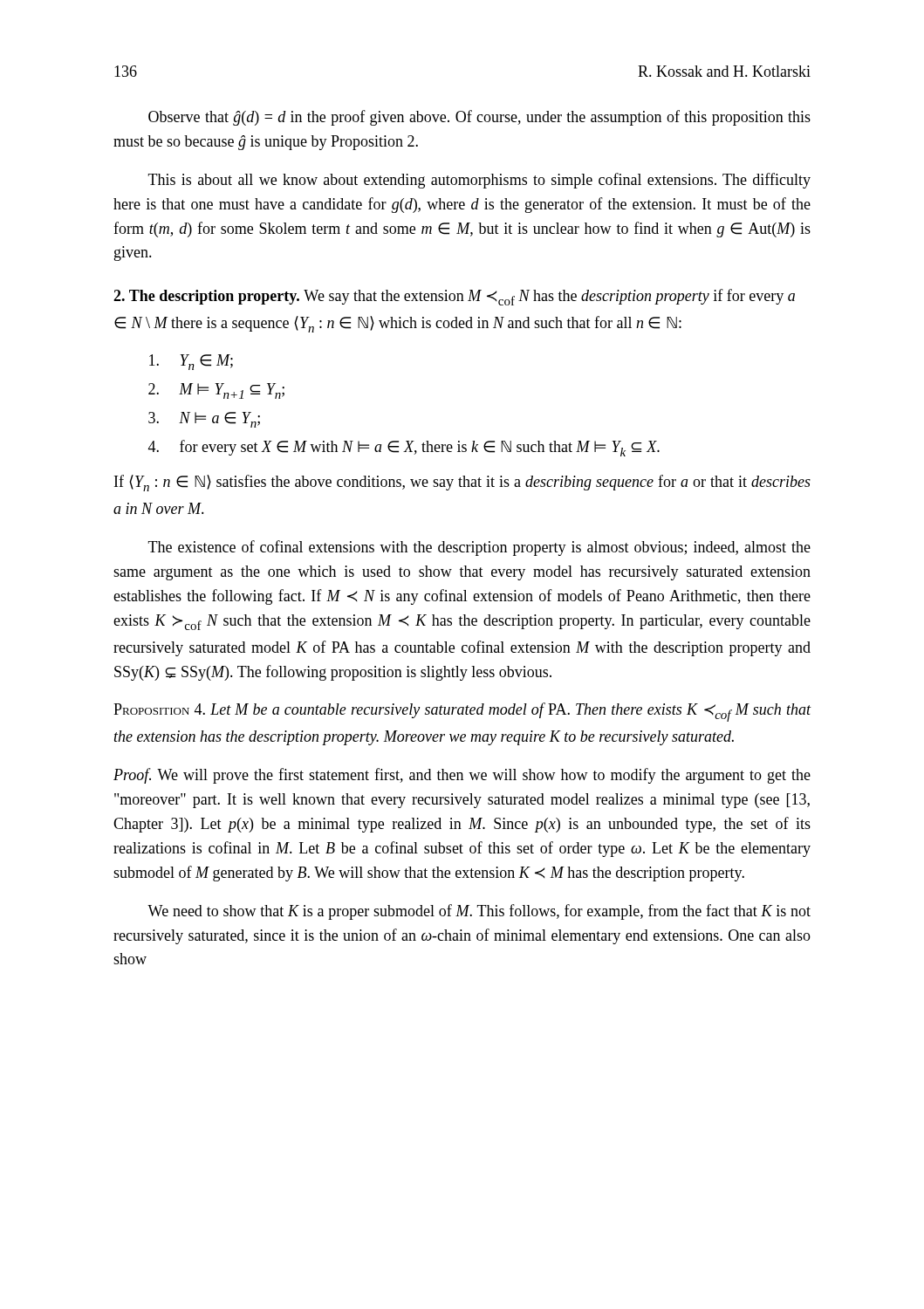The width and height of the screenshot is (924, 1309).
Task: Click on the list item that reads "4. for every set"
Action: [x=462, y=449]
